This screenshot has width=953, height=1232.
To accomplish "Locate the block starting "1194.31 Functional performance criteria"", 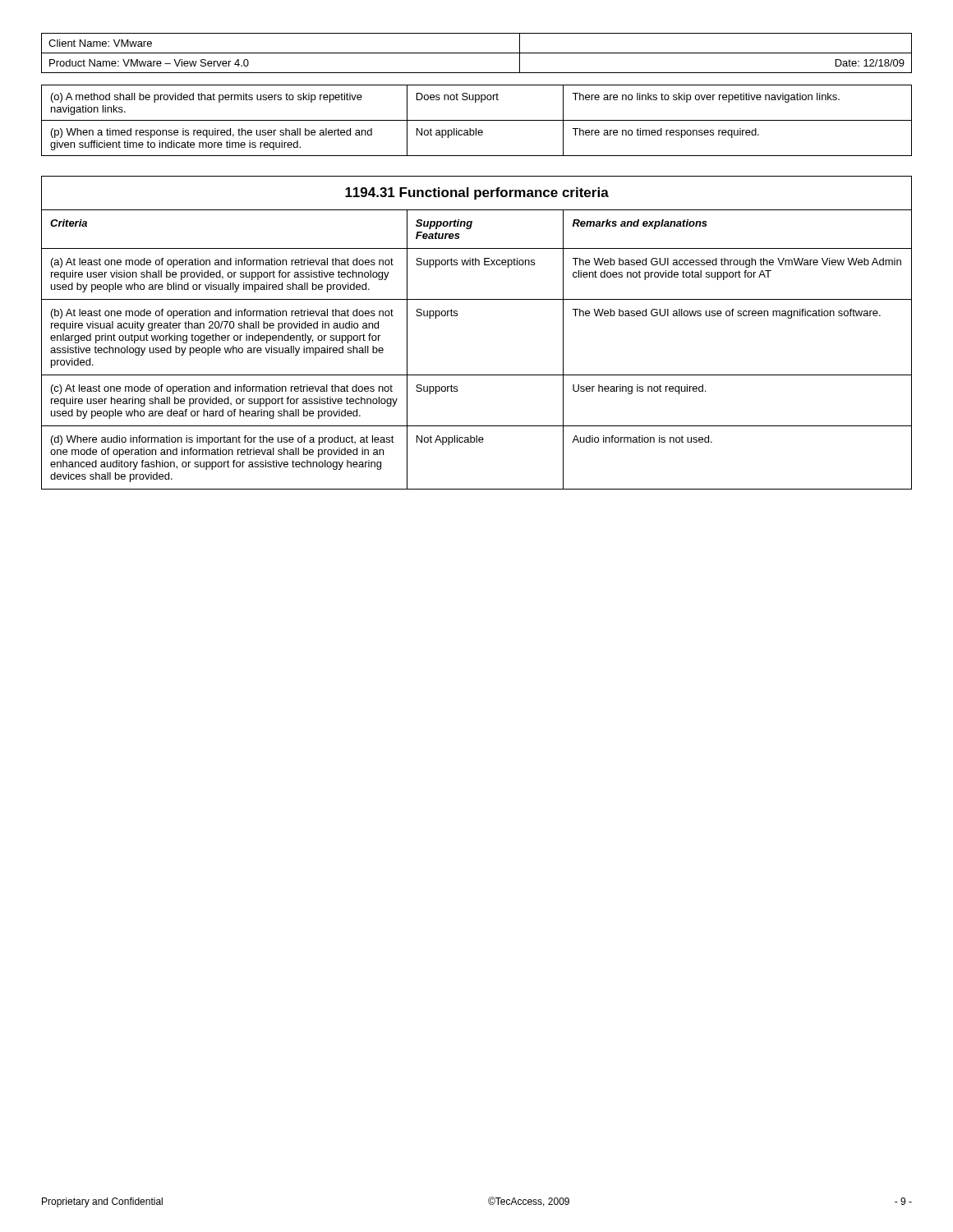I will click(x=476, y=193).
